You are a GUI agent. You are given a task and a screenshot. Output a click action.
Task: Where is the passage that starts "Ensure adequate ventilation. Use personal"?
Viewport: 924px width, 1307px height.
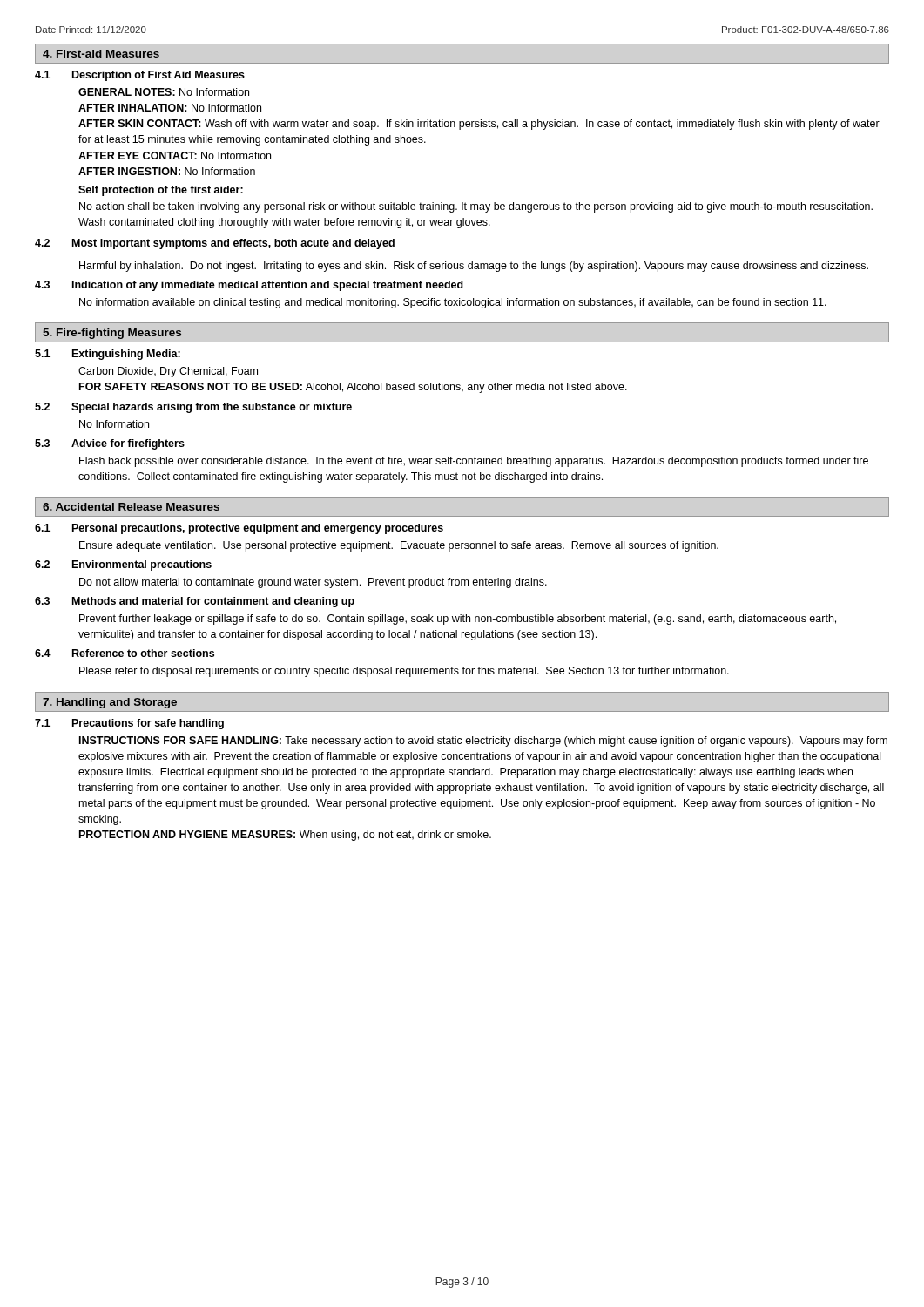(399, 545)
